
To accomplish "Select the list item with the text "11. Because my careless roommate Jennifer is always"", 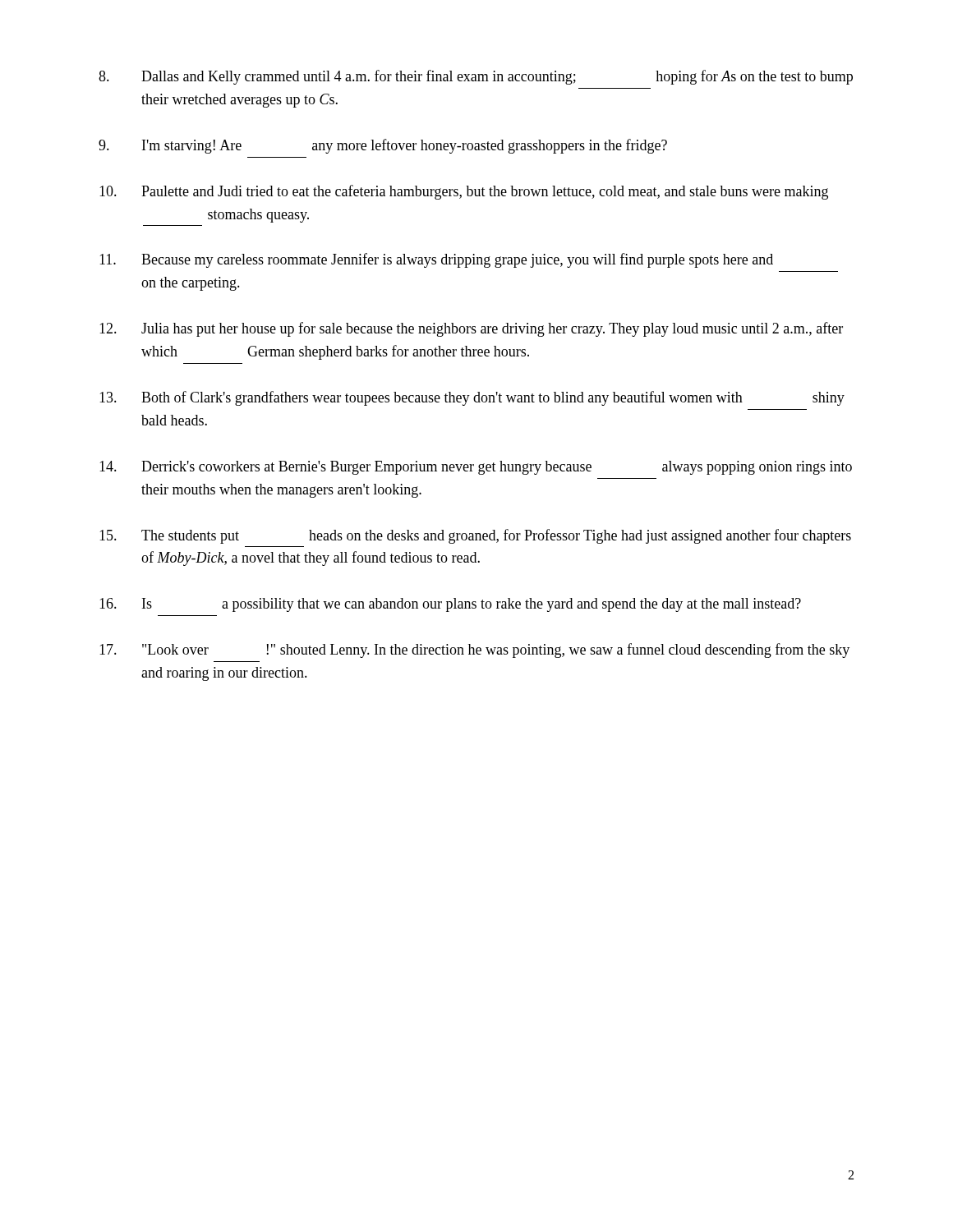I will pos(476,272).
